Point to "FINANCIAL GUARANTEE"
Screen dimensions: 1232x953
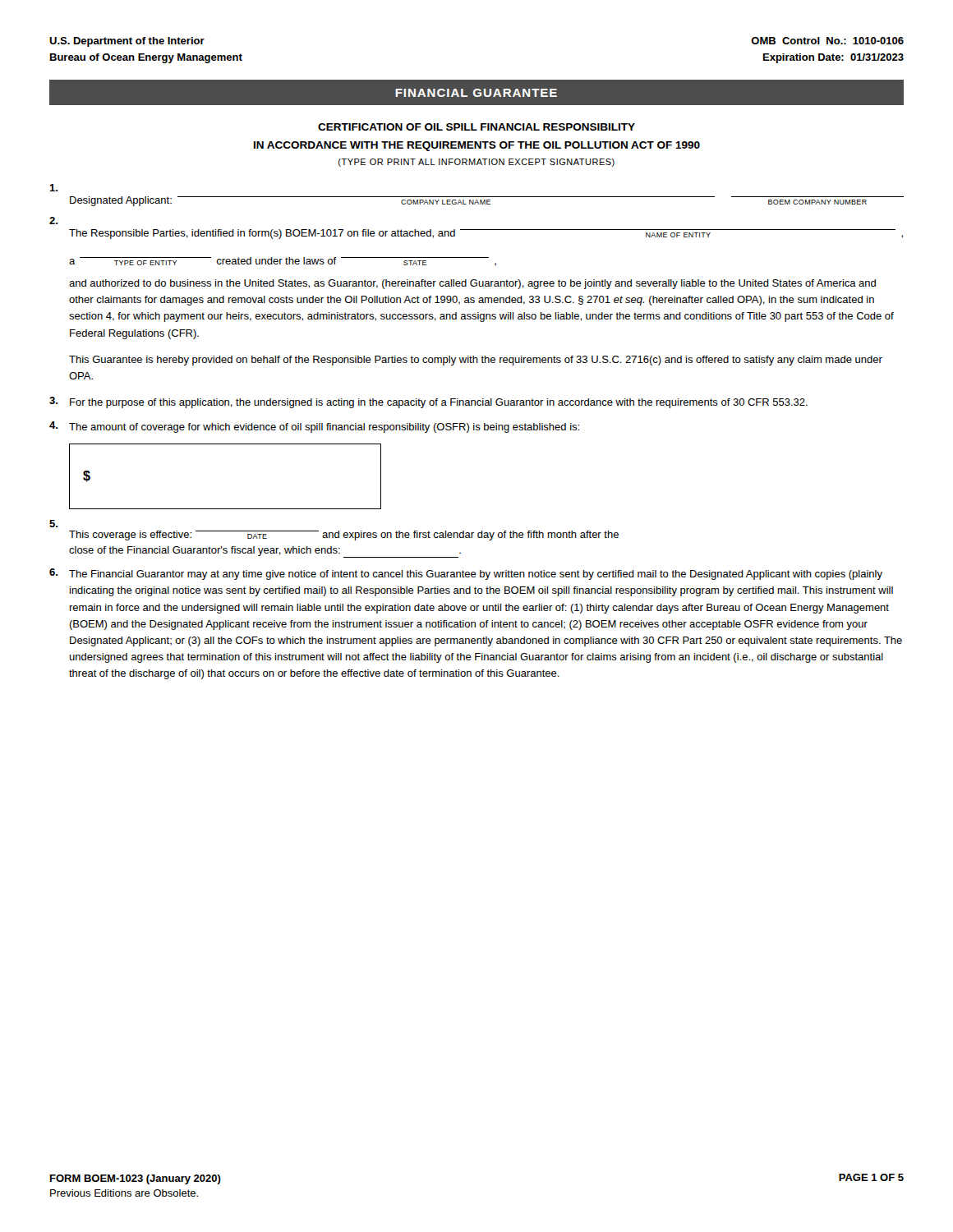(476, 92)
